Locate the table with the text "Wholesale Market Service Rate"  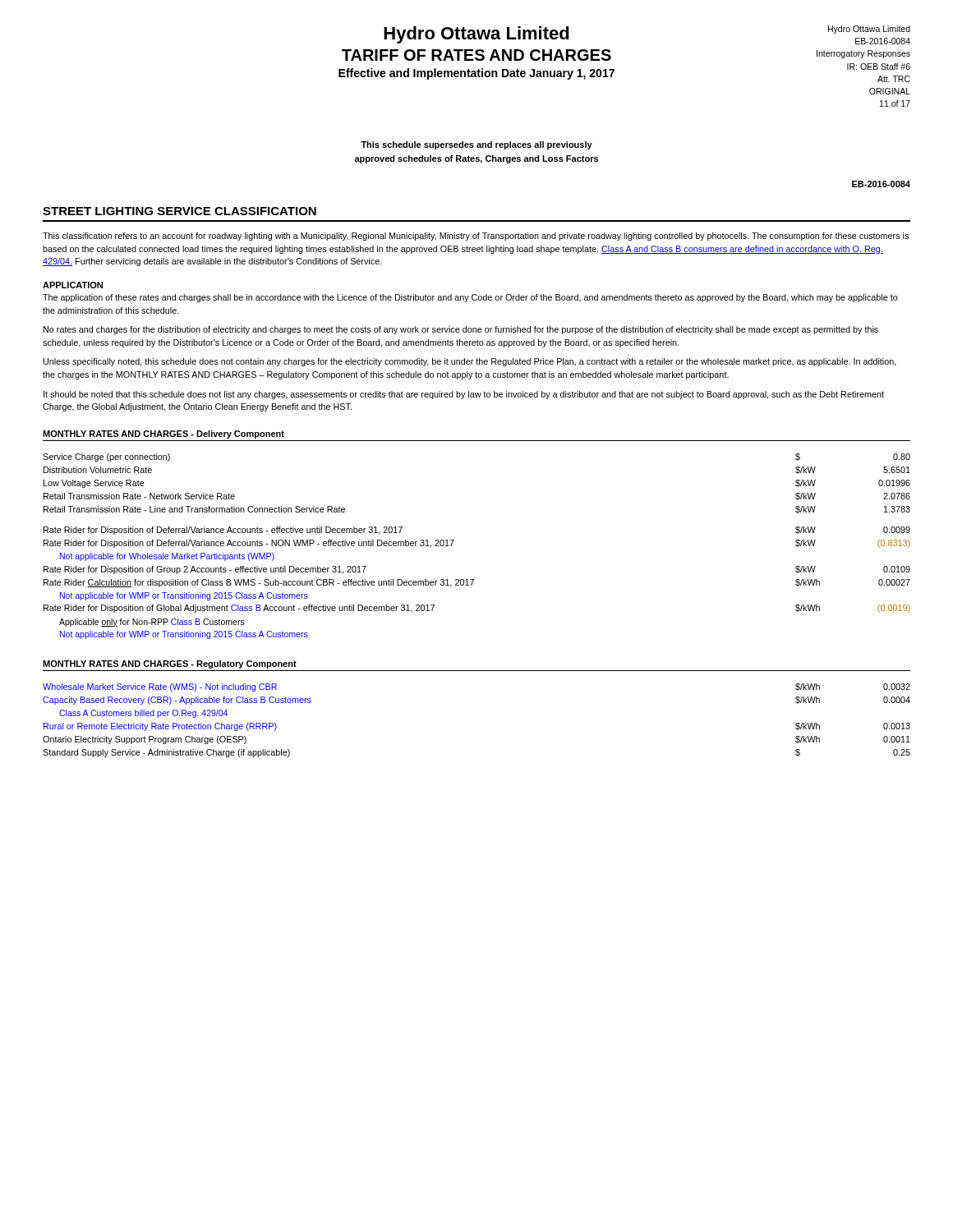(x=476, y=718)
